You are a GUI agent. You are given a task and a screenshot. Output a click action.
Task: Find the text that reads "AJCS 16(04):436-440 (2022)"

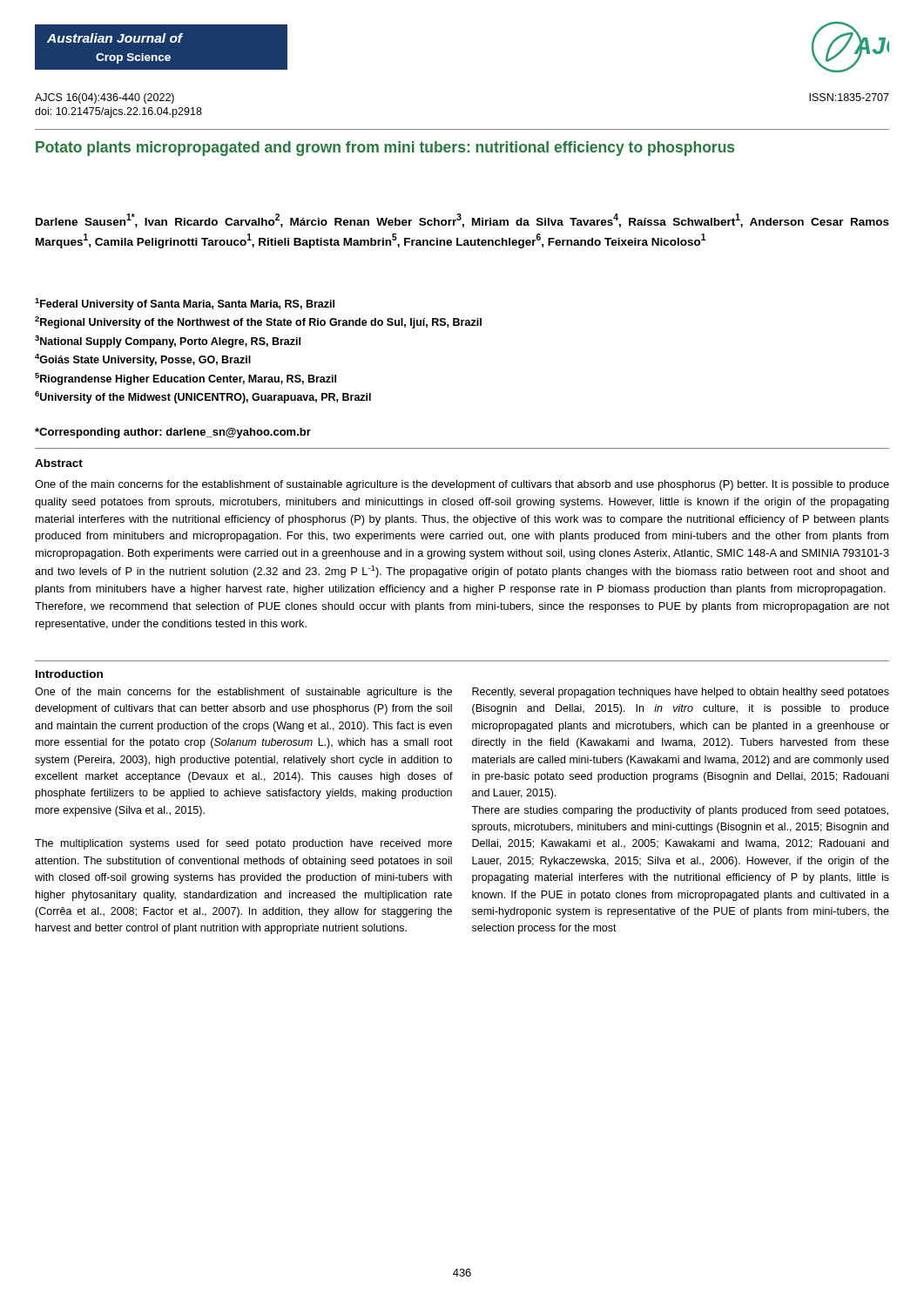[105, 98]
